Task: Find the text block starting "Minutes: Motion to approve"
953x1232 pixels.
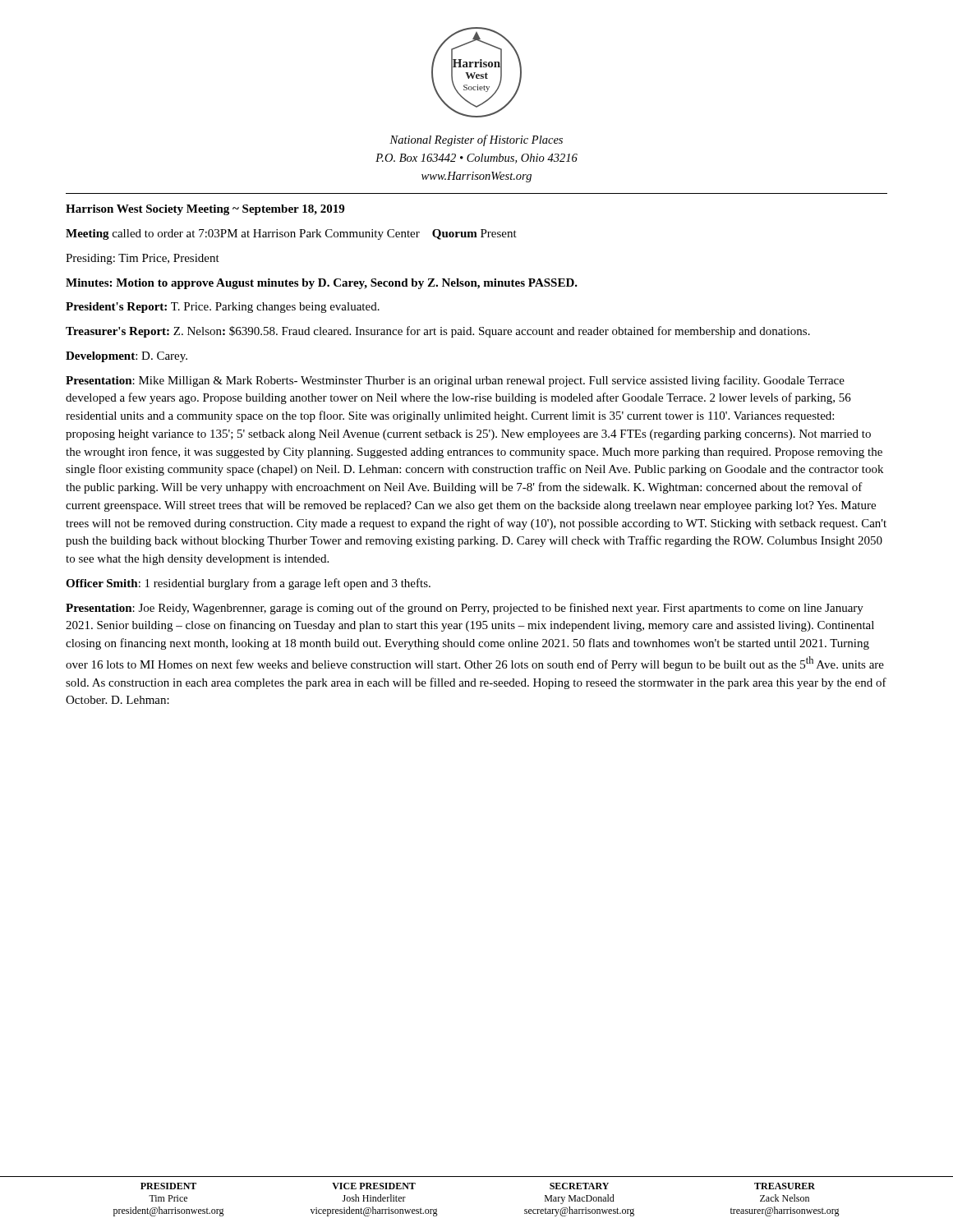Action: [322, 282]
